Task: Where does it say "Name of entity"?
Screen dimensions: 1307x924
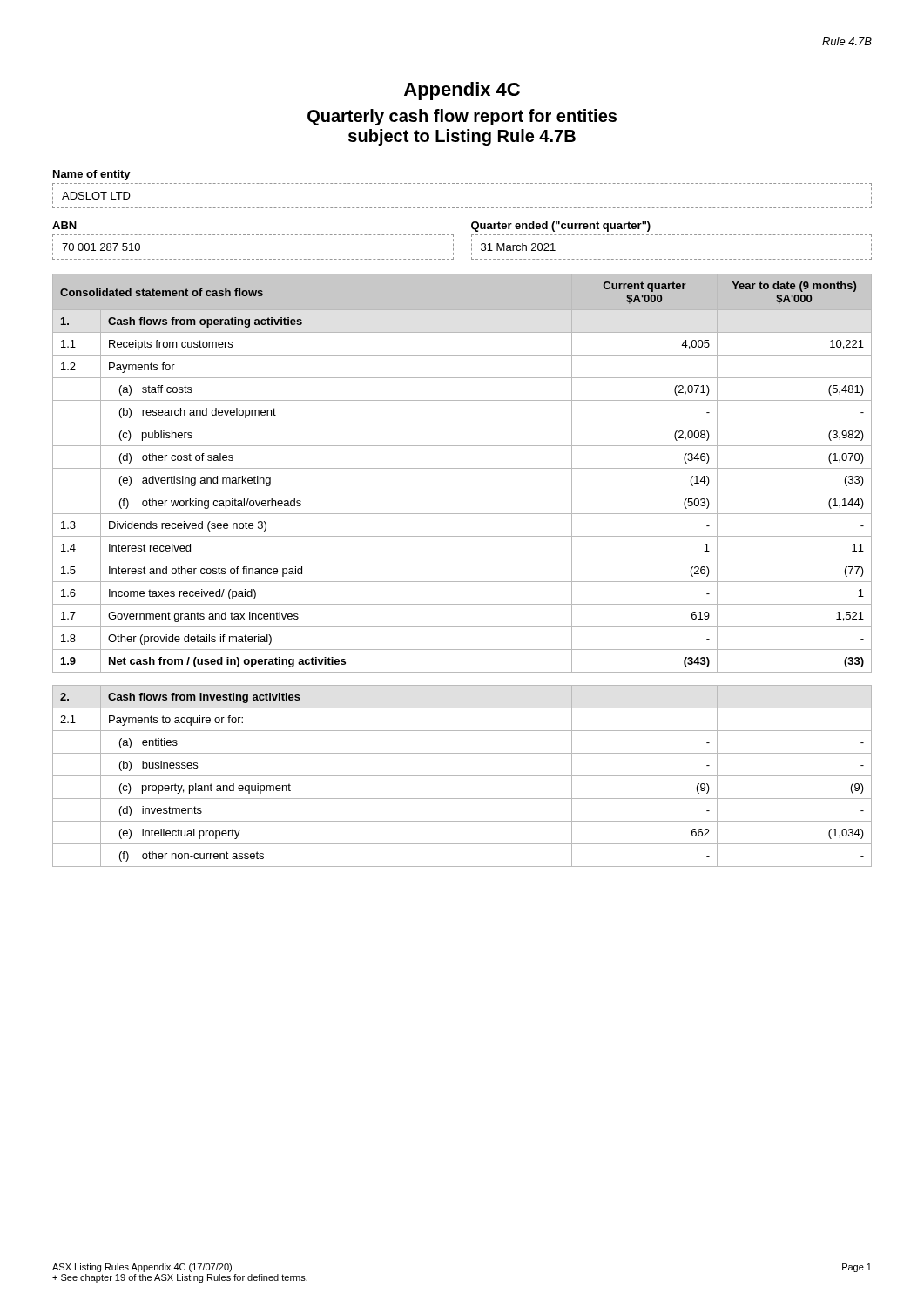Action: coord(91,174)
